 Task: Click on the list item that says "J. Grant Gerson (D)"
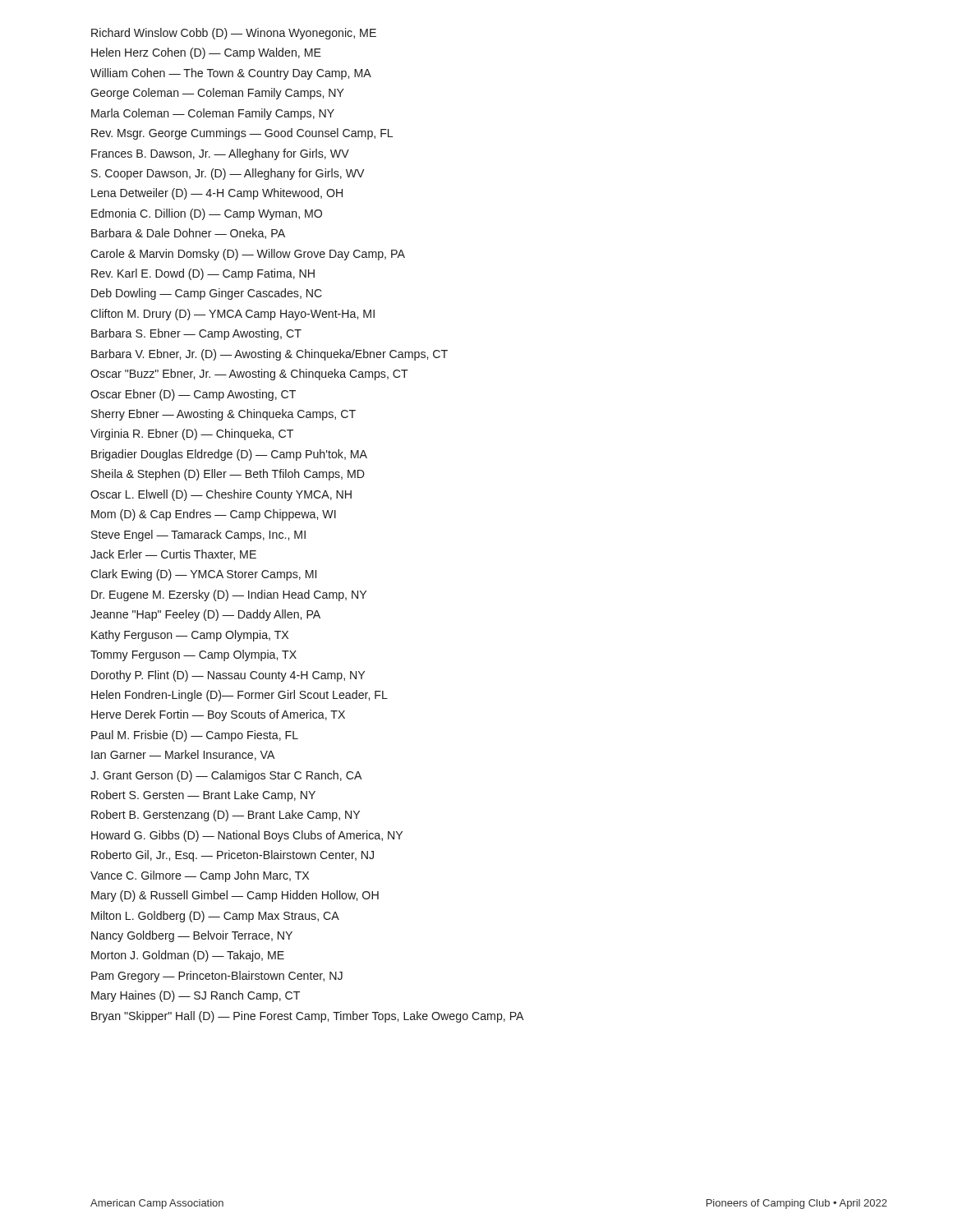[x=226, y=776]
